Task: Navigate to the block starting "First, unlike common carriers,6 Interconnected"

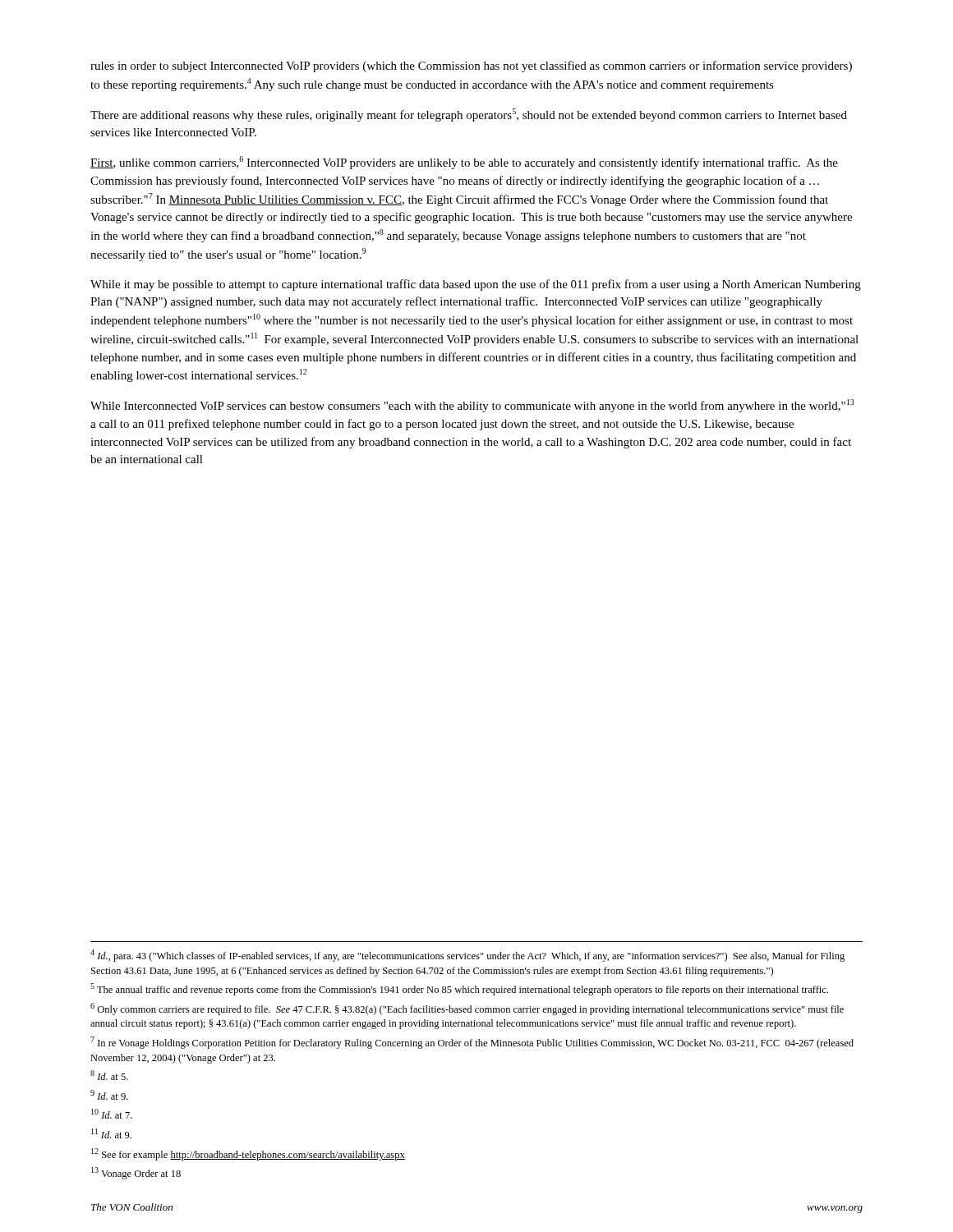Action: coord(471,208)
